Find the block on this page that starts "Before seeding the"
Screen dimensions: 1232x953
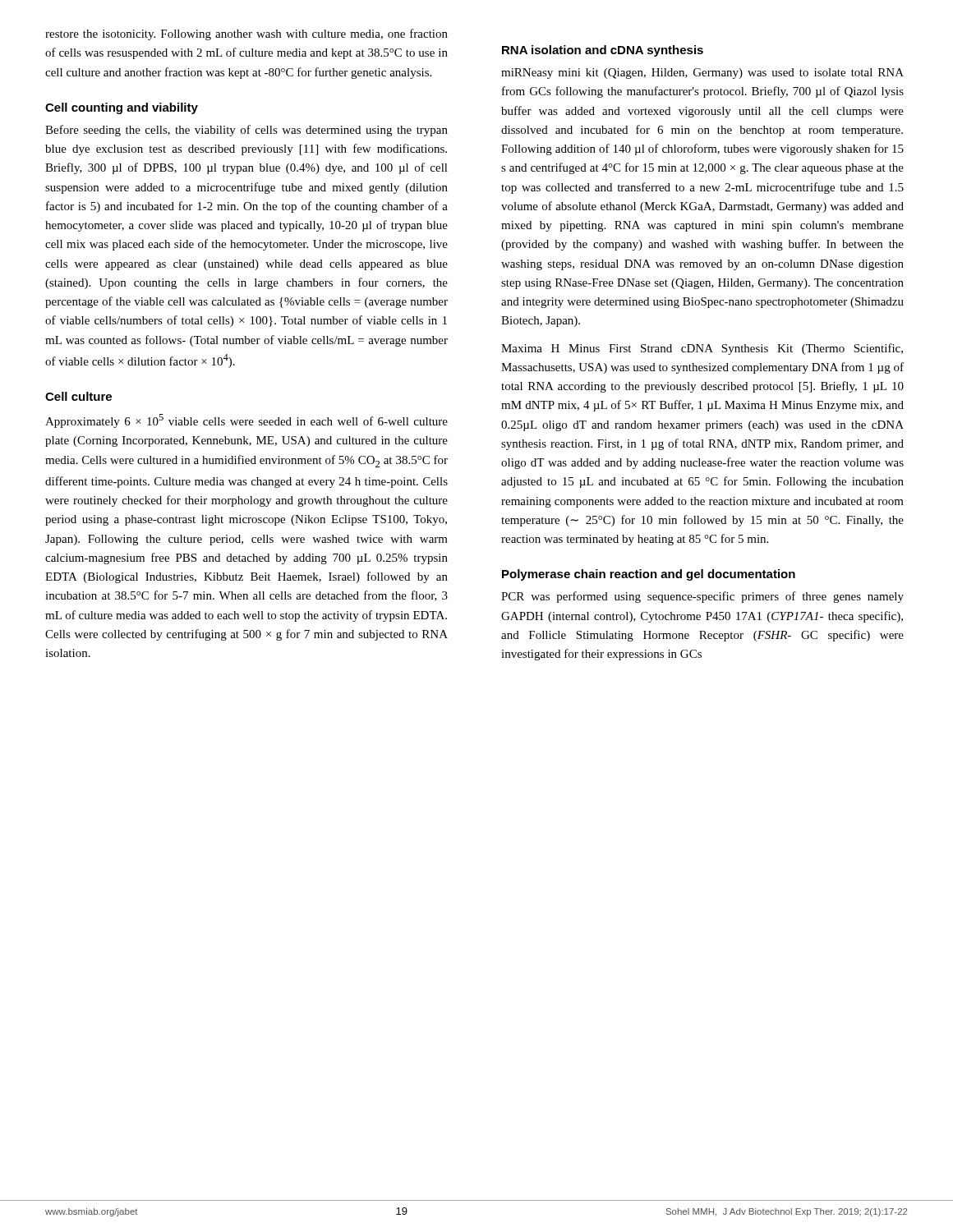246,246
